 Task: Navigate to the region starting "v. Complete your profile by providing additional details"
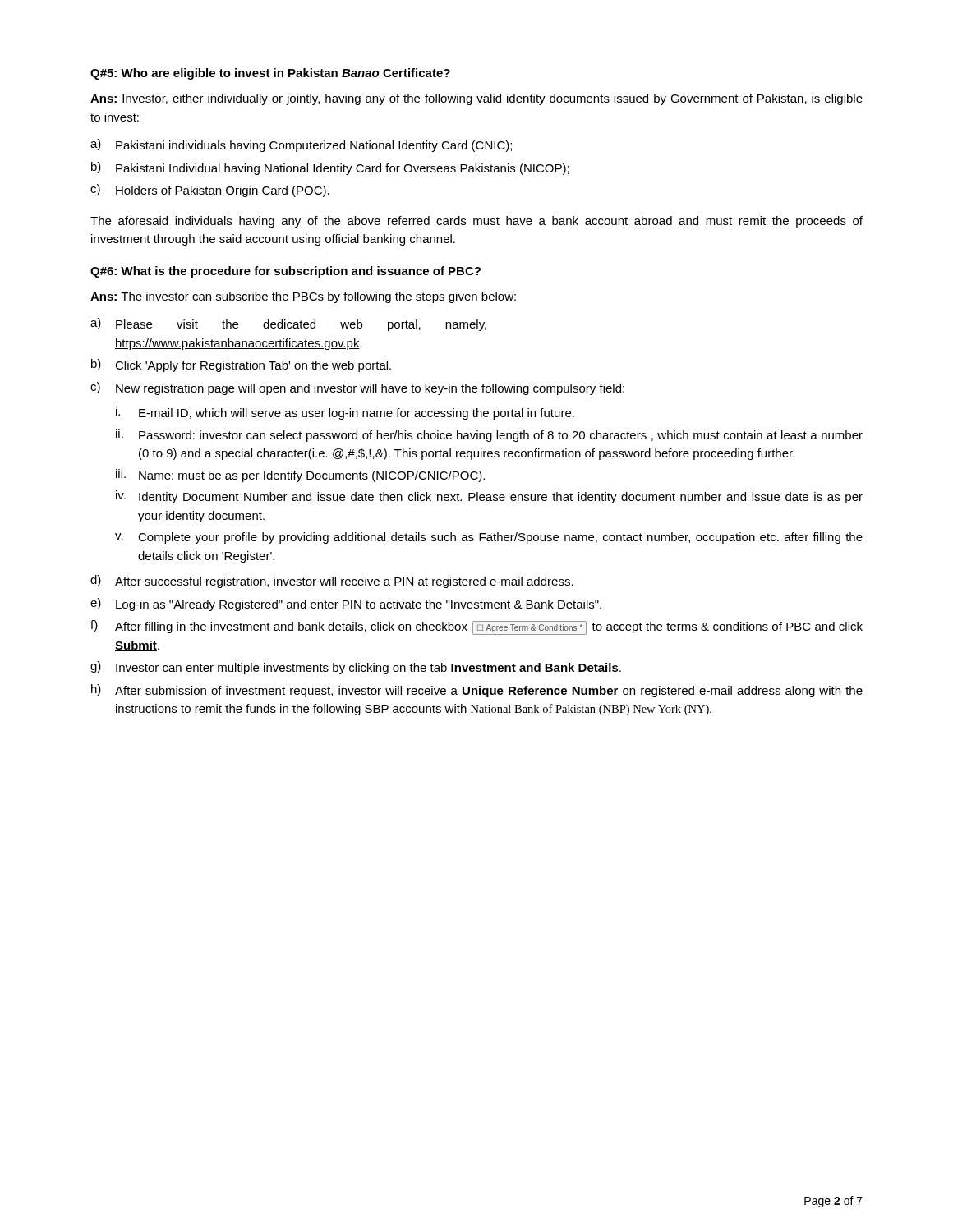[489, 547]
